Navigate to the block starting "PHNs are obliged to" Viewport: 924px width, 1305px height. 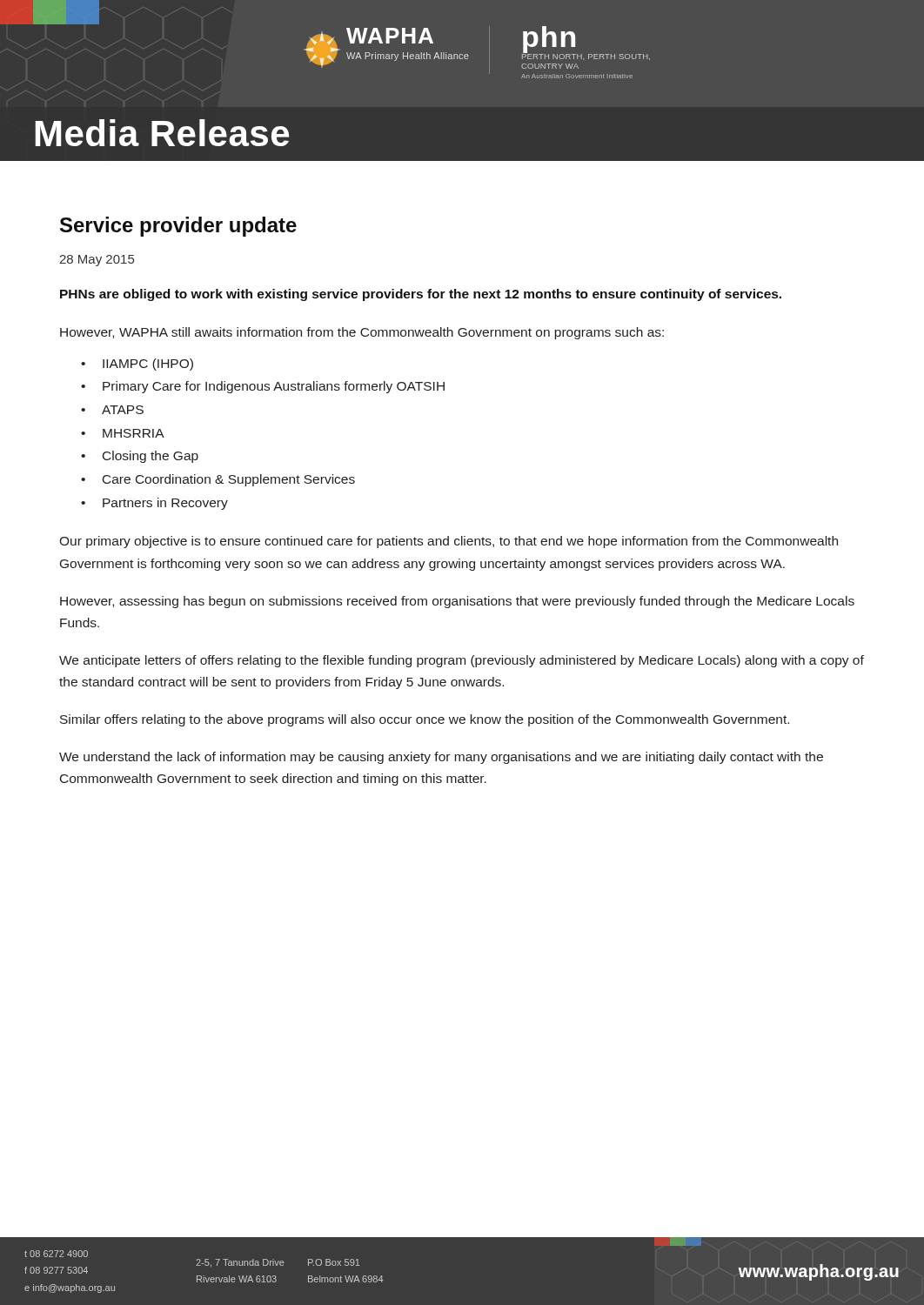462,294
